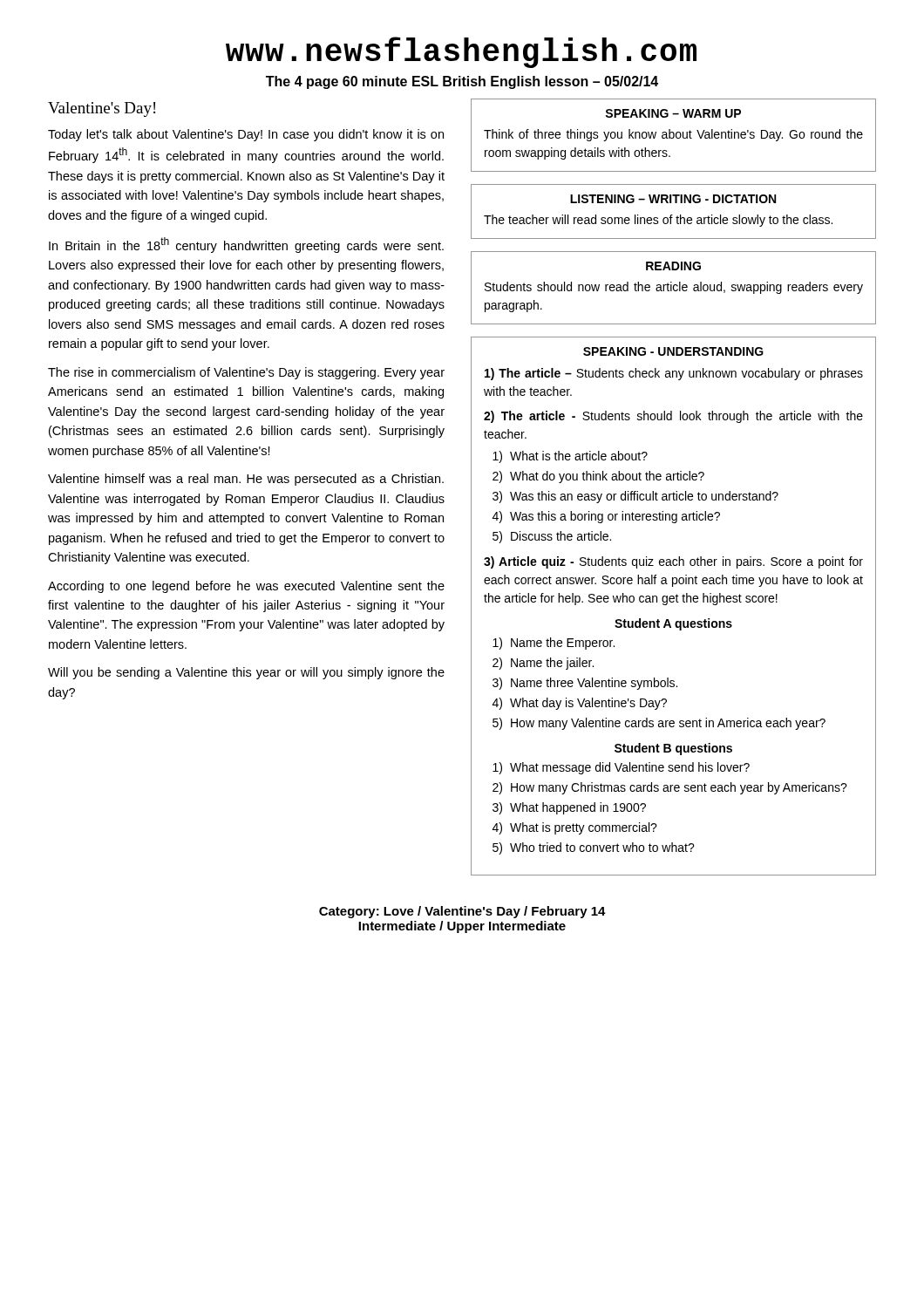This screenshot has height=1308, width=924.
Task: Find the text starting "SPEAKING - UNDERSTANDING"
Action: (673, 351)
